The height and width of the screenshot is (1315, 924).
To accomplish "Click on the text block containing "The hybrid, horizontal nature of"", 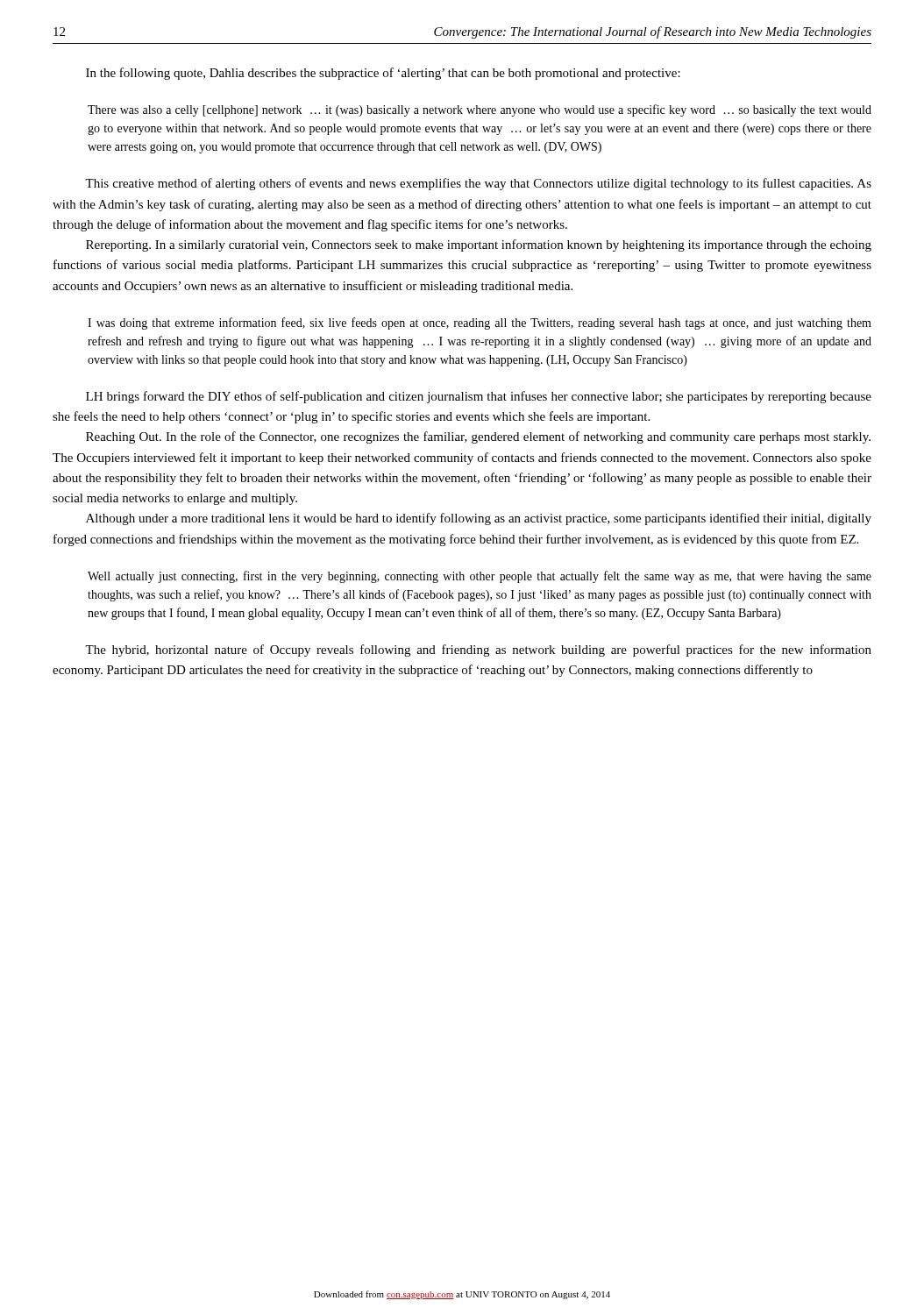I will pyautogui.click(x=462, y=660).
